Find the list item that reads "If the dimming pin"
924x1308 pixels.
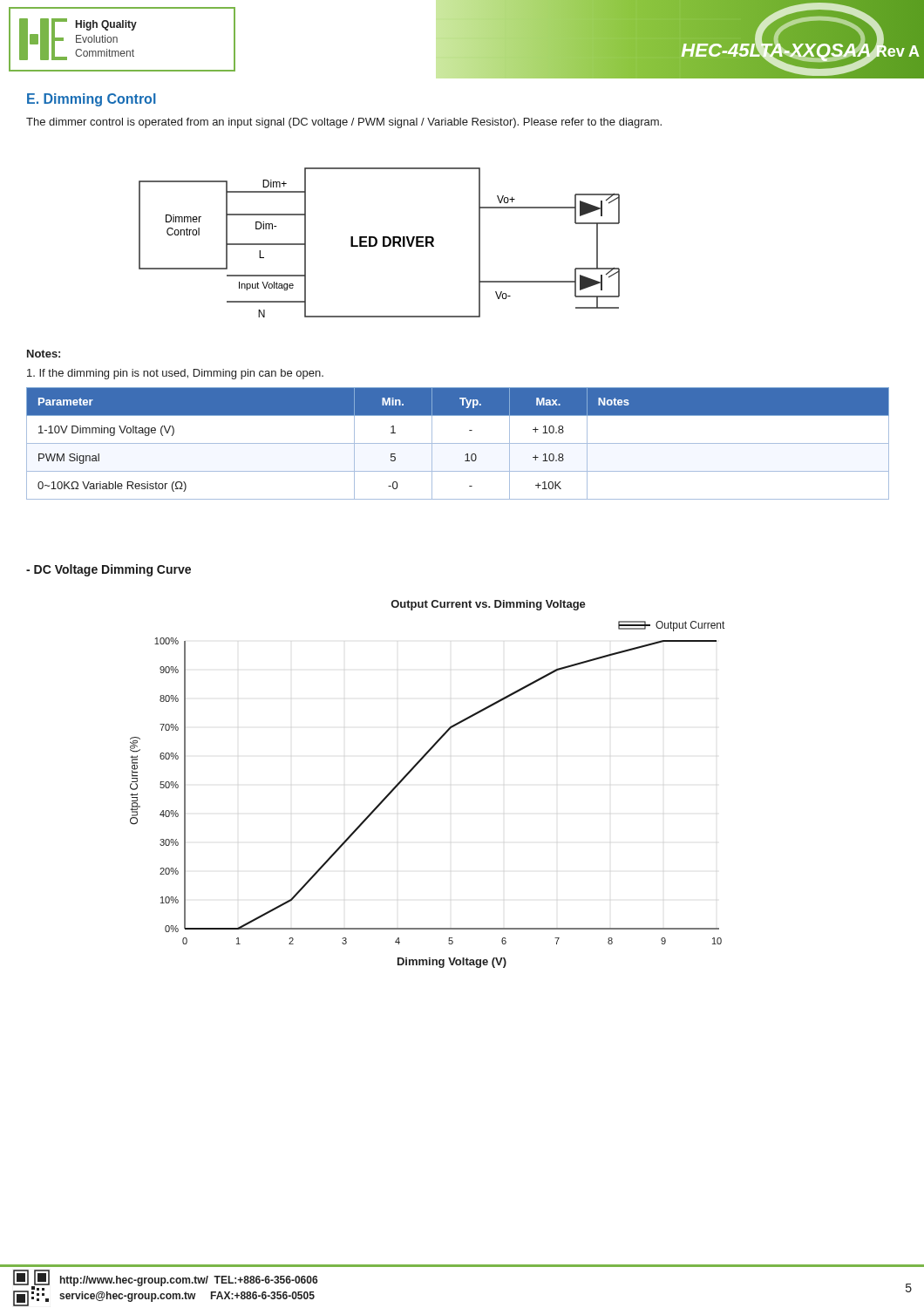click(175, 373)
